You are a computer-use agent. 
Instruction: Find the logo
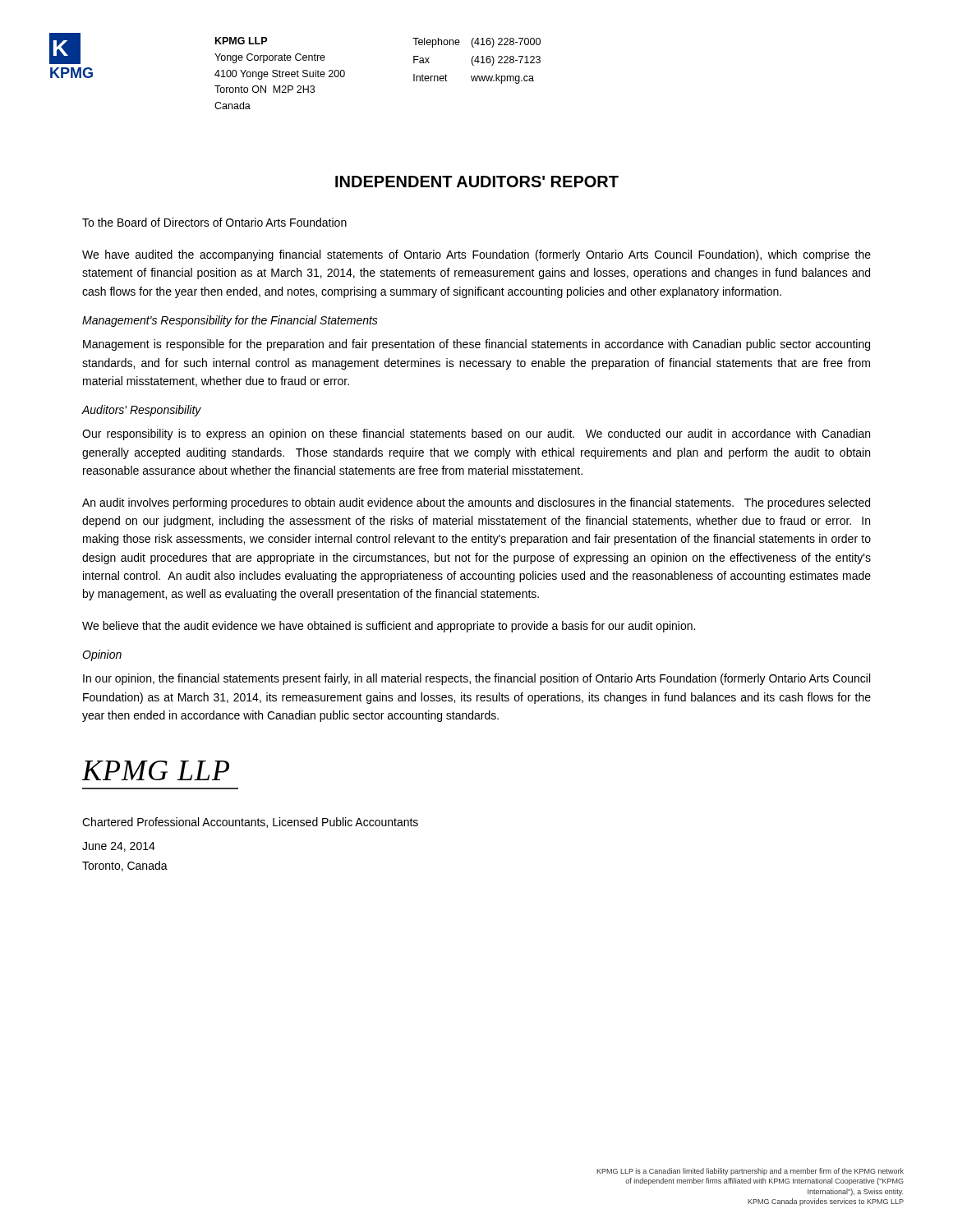[90, 60]
